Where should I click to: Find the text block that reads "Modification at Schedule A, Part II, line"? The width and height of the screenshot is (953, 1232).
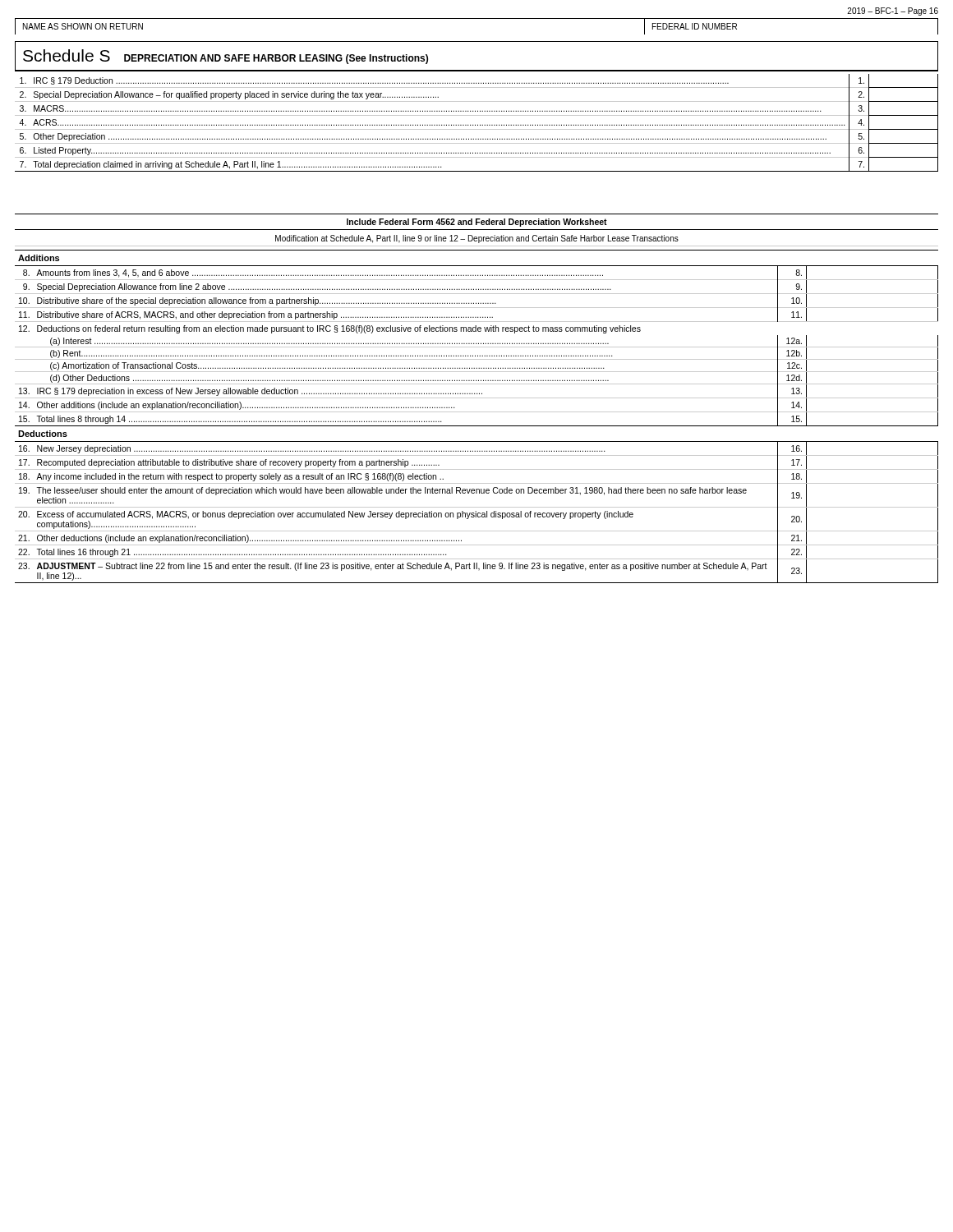pyautogui.click(x=476, y=239)
